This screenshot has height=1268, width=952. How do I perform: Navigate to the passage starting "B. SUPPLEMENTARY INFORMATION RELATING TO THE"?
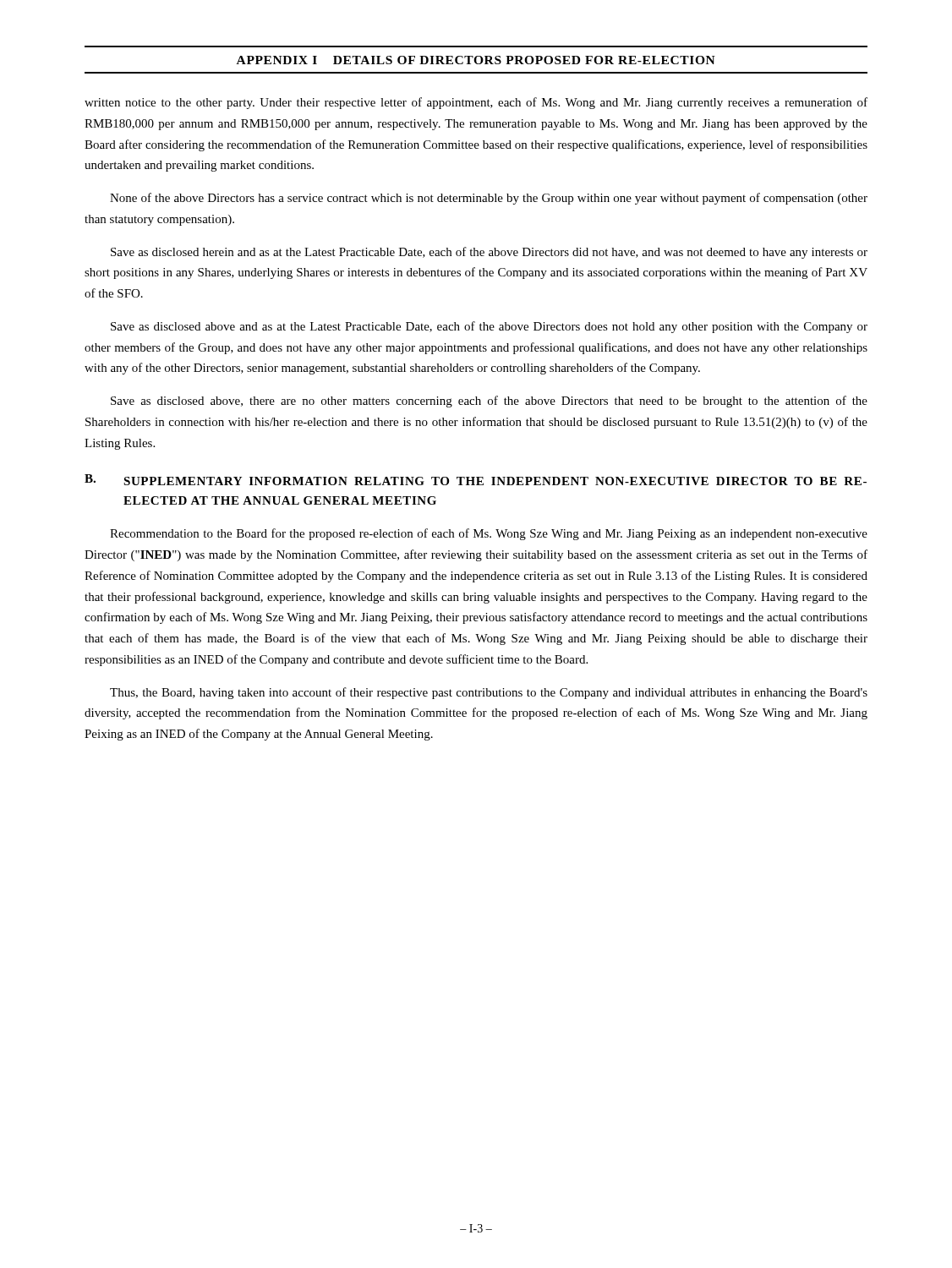(476, 491)
